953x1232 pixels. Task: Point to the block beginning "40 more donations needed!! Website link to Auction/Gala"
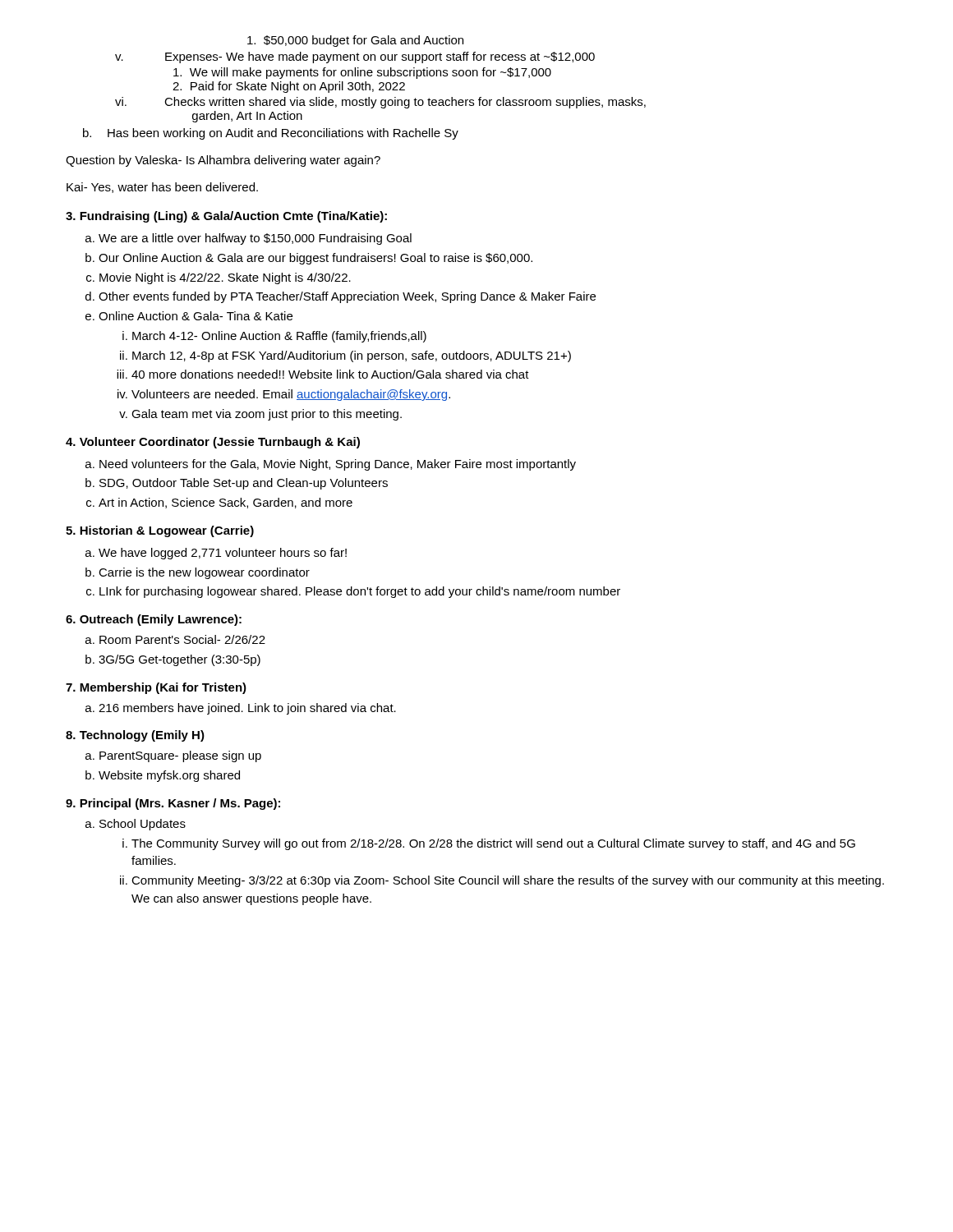click(x=330, y=374)
